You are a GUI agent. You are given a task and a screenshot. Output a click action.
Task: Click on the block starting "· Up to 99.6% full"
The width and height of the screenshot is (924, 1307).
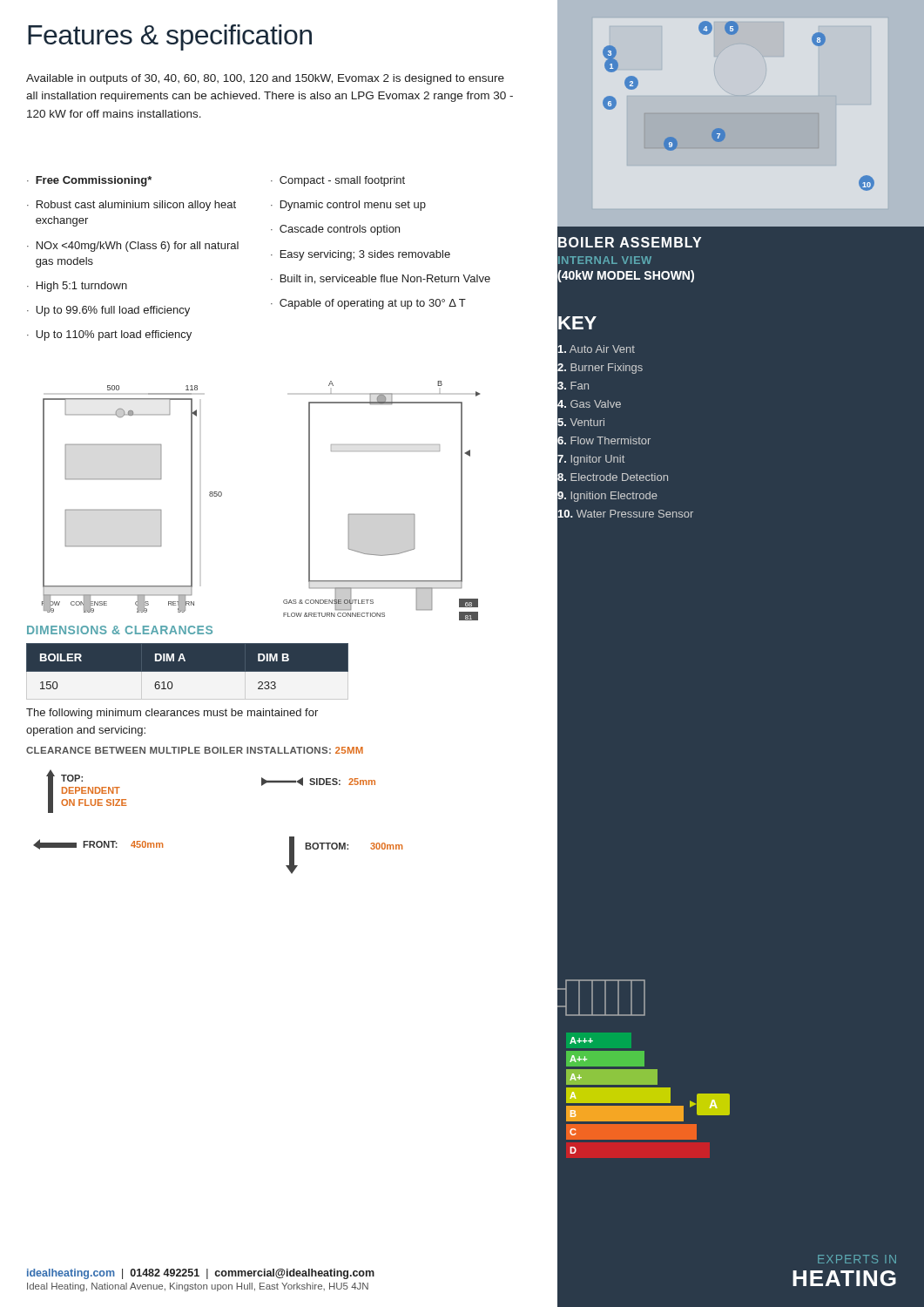click(108, 310)
